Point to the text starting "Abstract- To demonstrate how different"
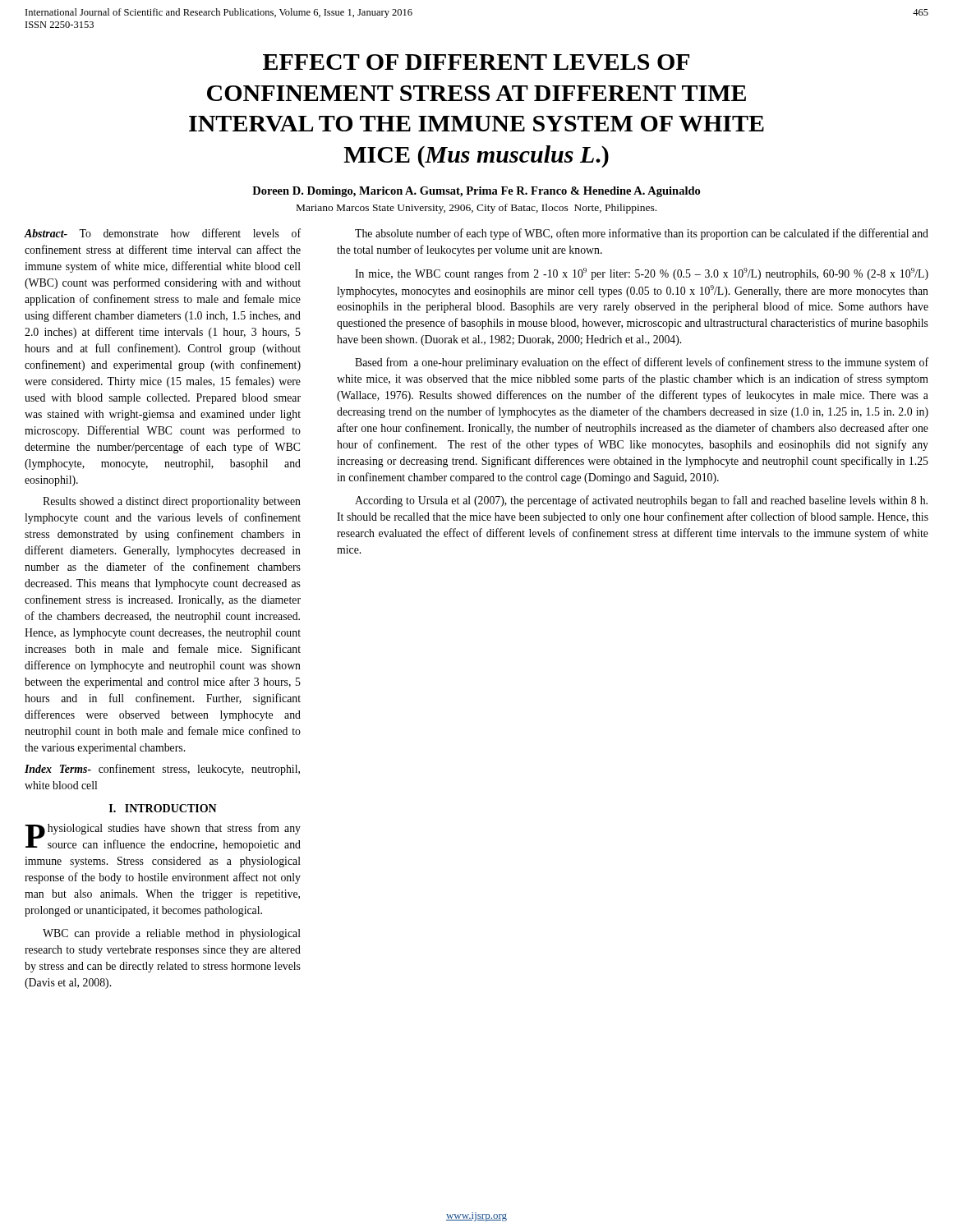Viewport: 953px width, 1232px height. [x=163, y=510]
